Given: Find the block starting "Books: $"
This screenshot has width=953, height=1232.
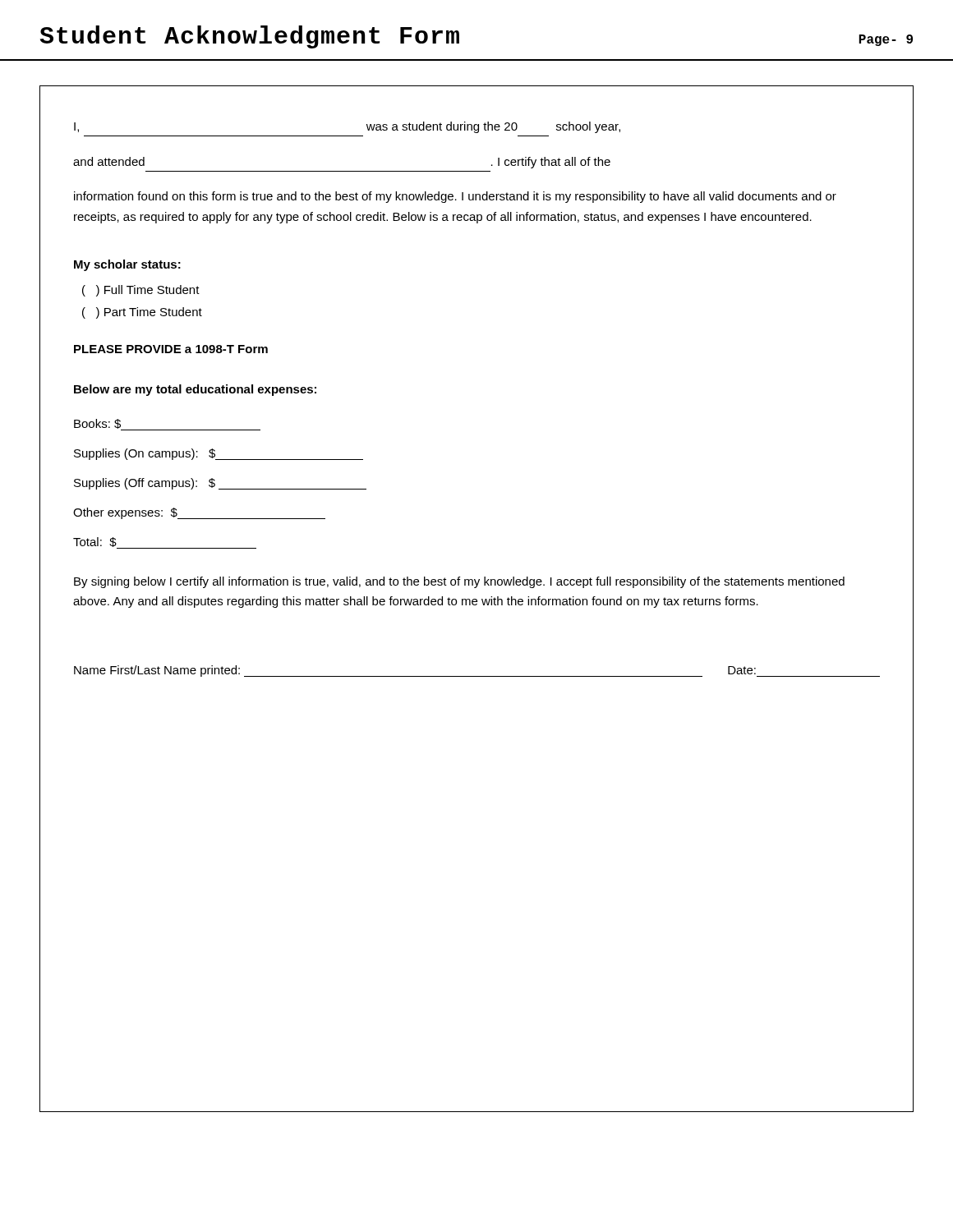Looking at the screenshot, I should pyautogui.click(x=167, y=423).
